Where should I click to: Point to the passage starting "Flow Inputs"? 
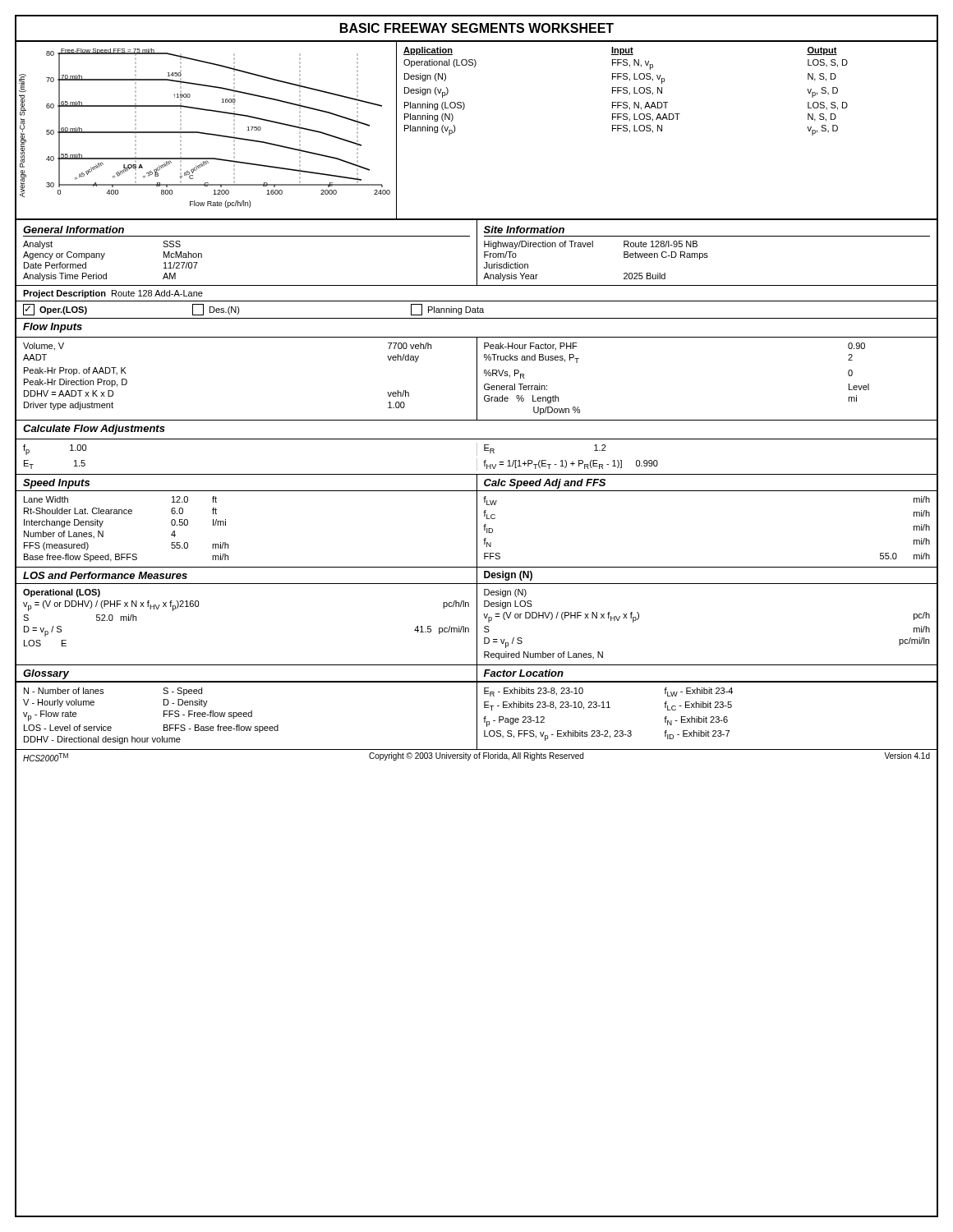pos(53,326)
